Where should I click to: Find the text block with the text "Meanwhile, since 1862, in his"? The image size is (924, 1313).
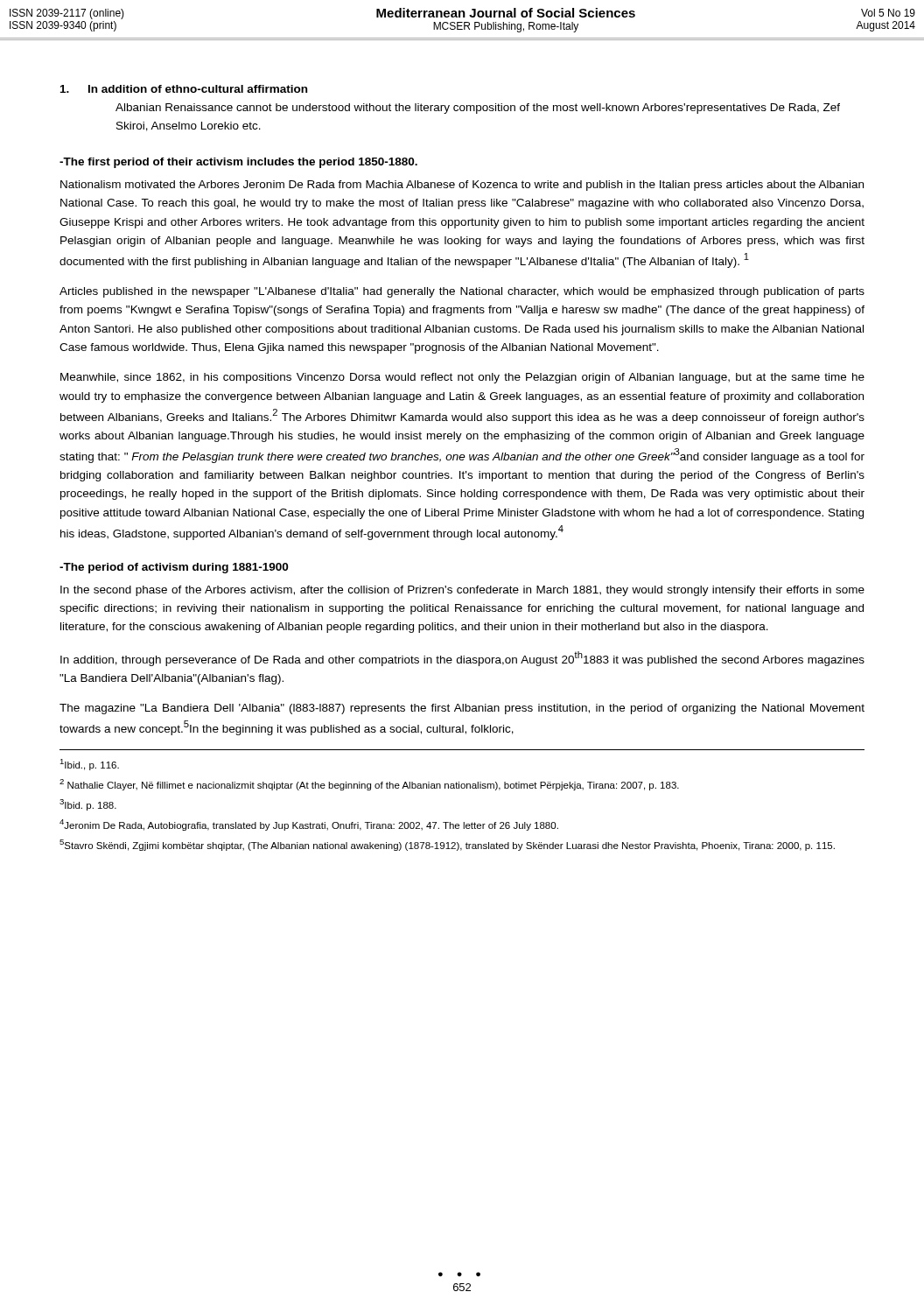[x=462, y=455]
